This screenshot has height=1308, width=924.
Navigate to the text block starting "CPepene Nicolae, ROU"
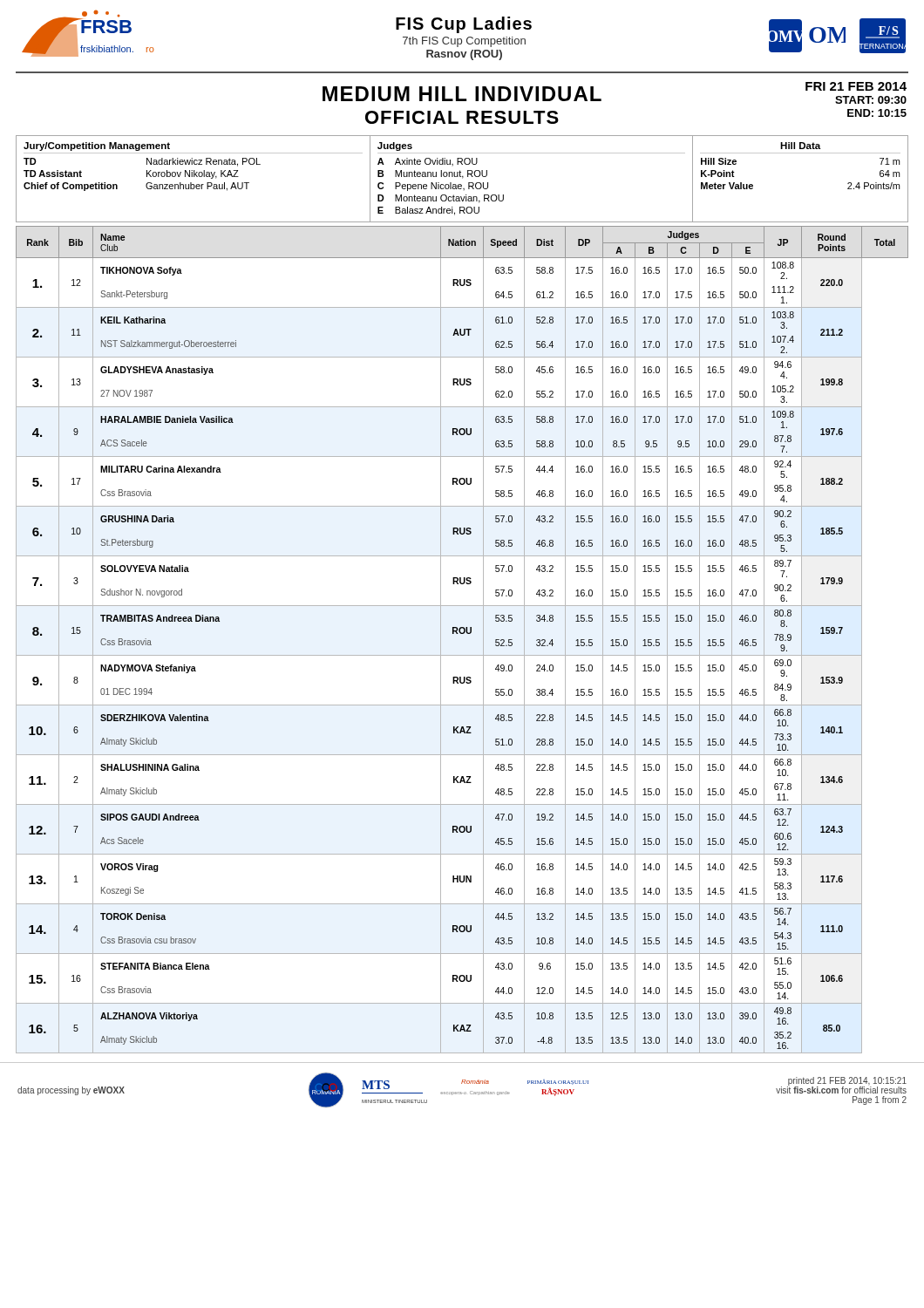coord(433,186)
